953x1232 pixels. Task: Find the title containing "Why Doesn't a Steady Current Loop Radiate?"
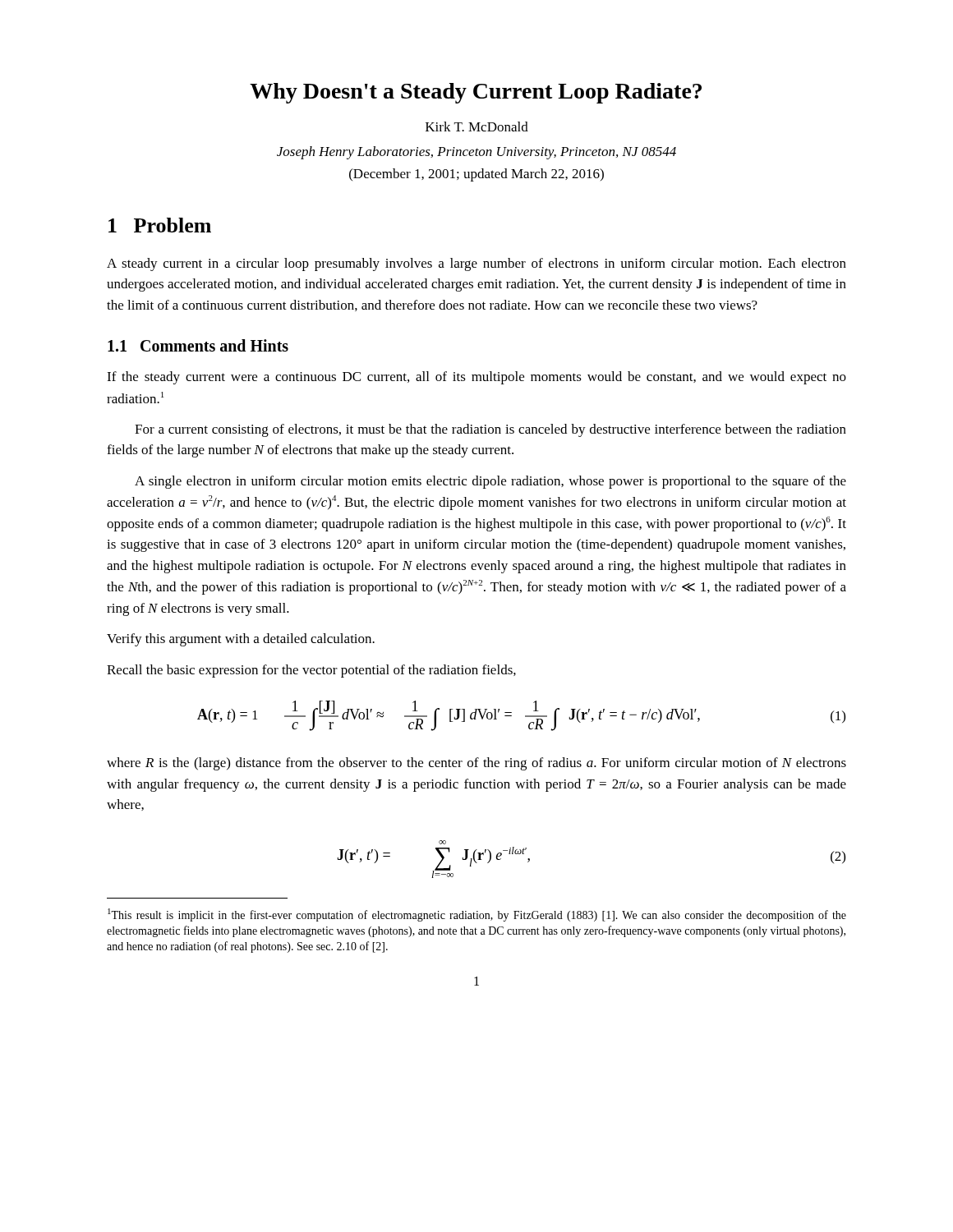pyautogui.click(x=476, y=91)
